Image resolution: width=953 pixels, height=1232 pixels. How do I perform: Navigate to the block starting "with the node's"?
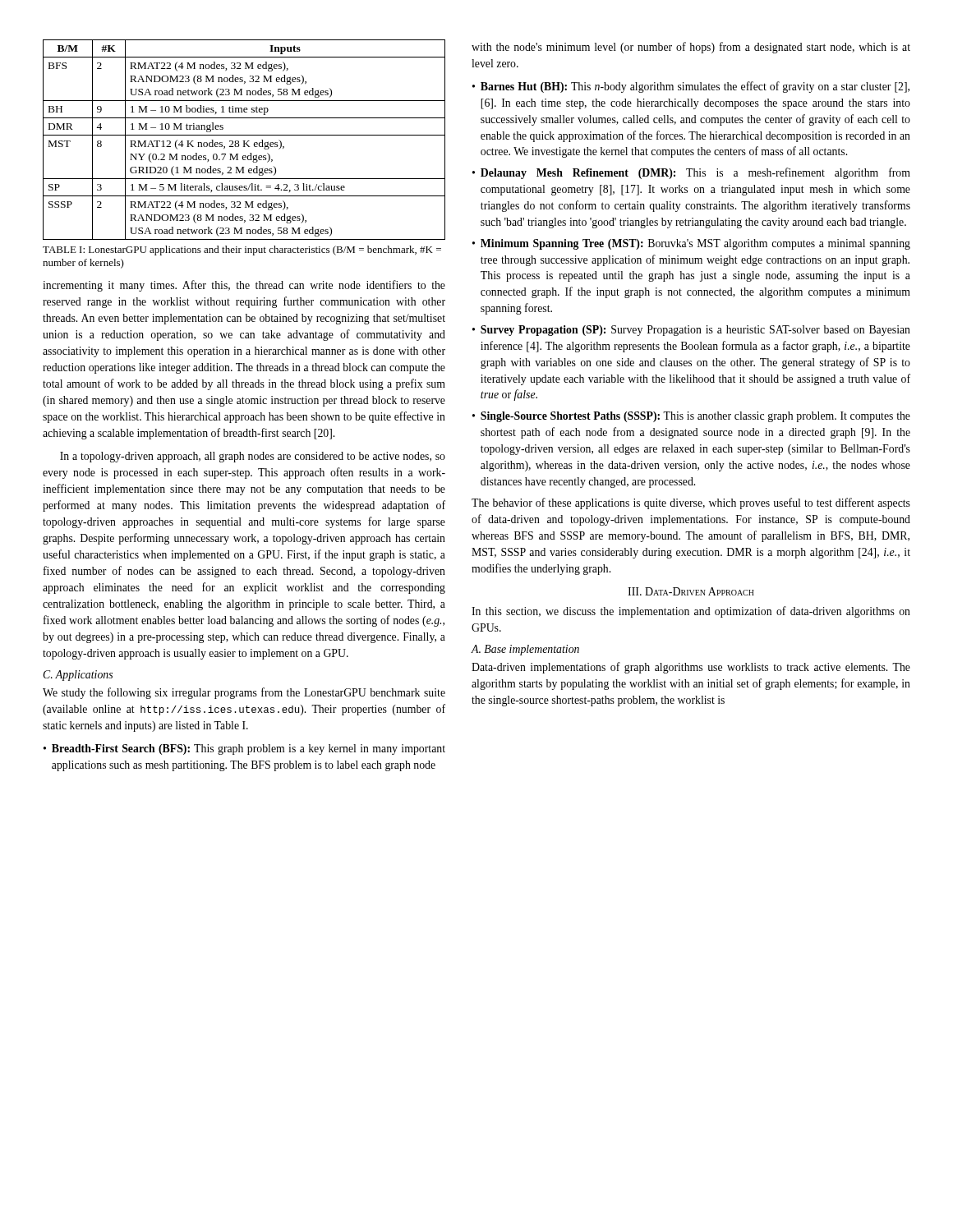pos(691,56)
